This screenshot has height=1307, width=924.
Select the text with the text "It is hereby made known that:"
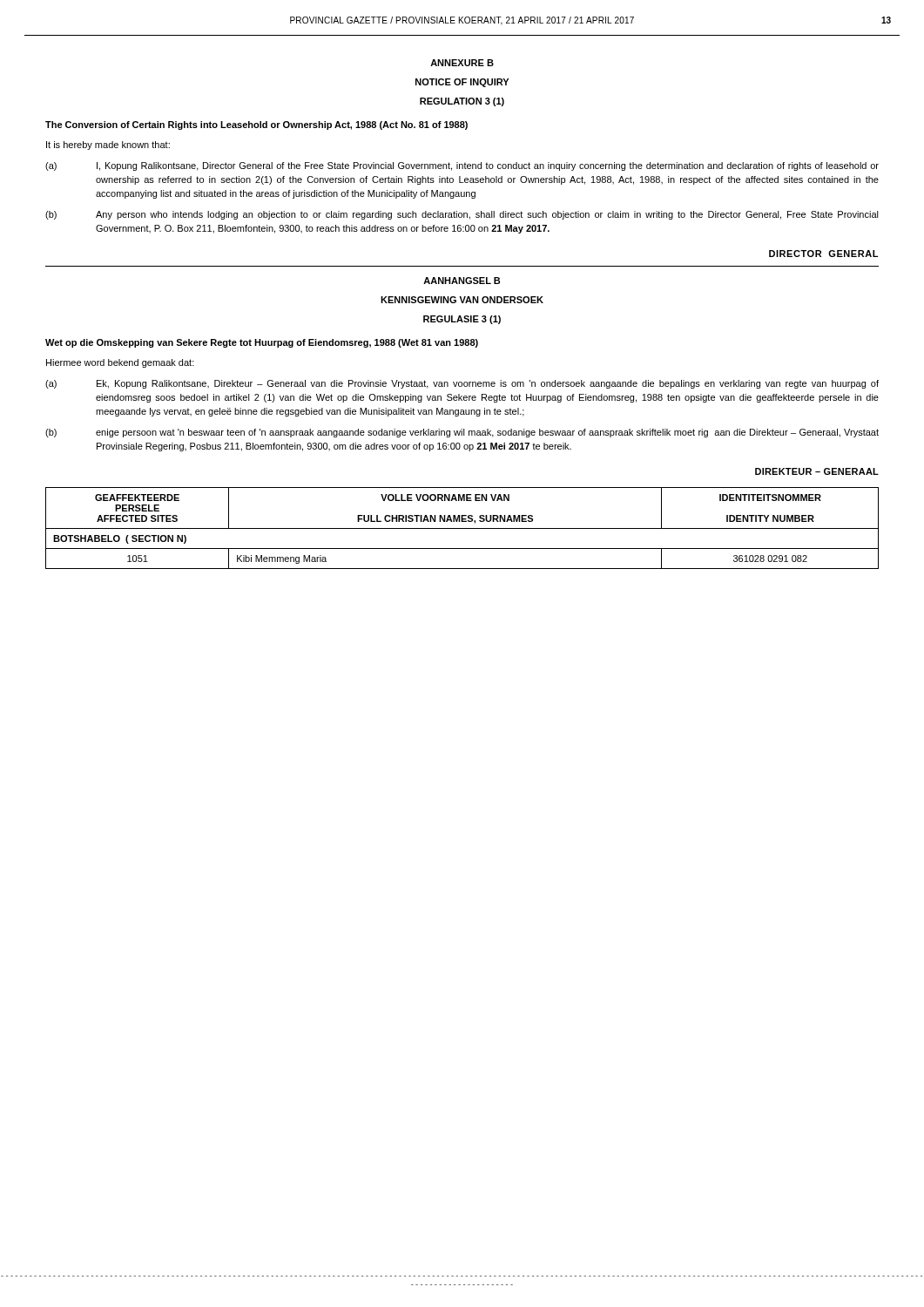108,145
